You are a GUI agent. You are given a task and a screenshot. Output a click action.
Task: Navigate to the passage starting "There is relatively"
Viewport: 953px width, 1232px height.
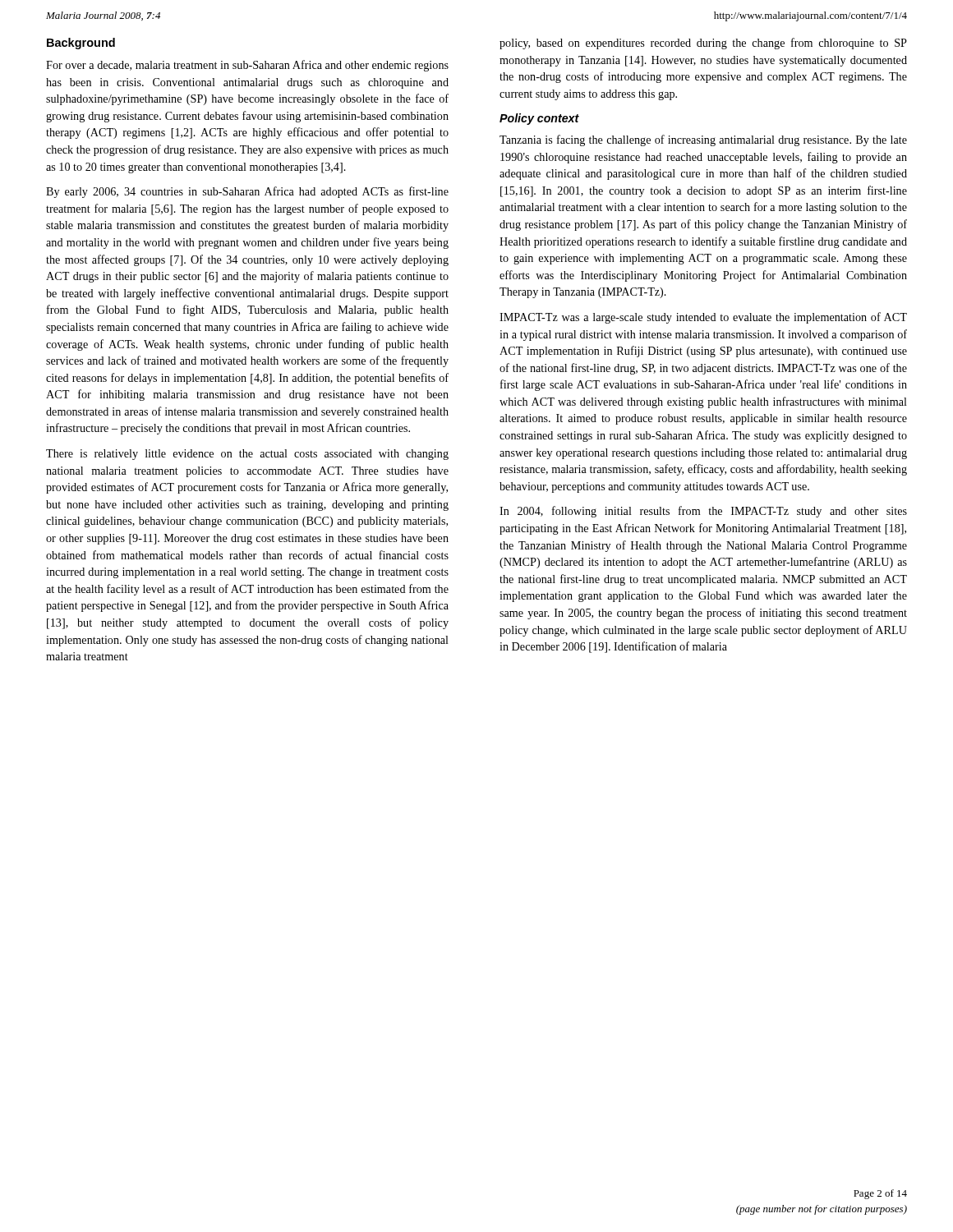pos(247,555)
